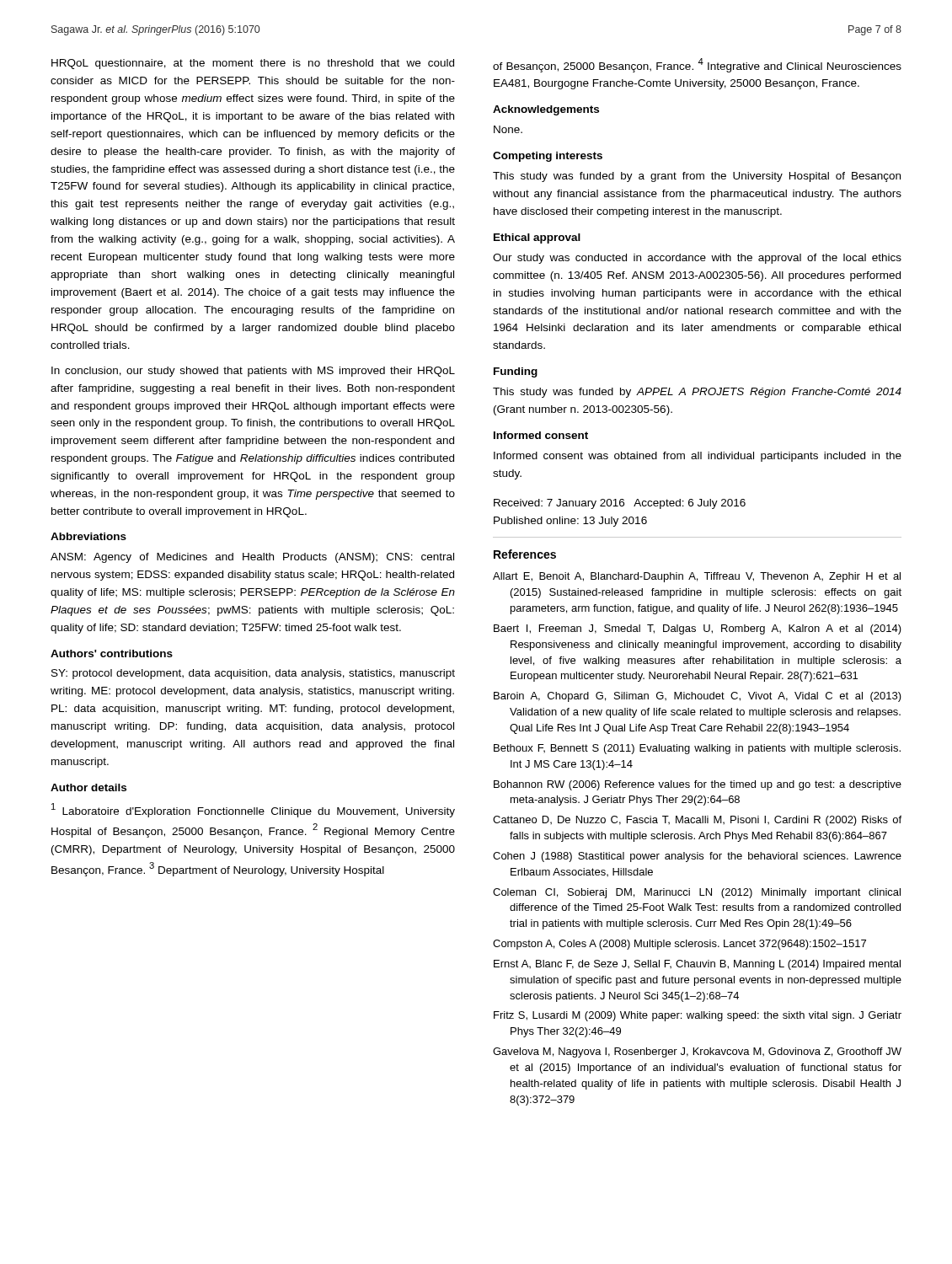Locate the block of text that opens with "Compston A, Coles A (2008) Multiple sclerosis. Lancet"
Screen dimensions: 1264x952
[697, 944]
